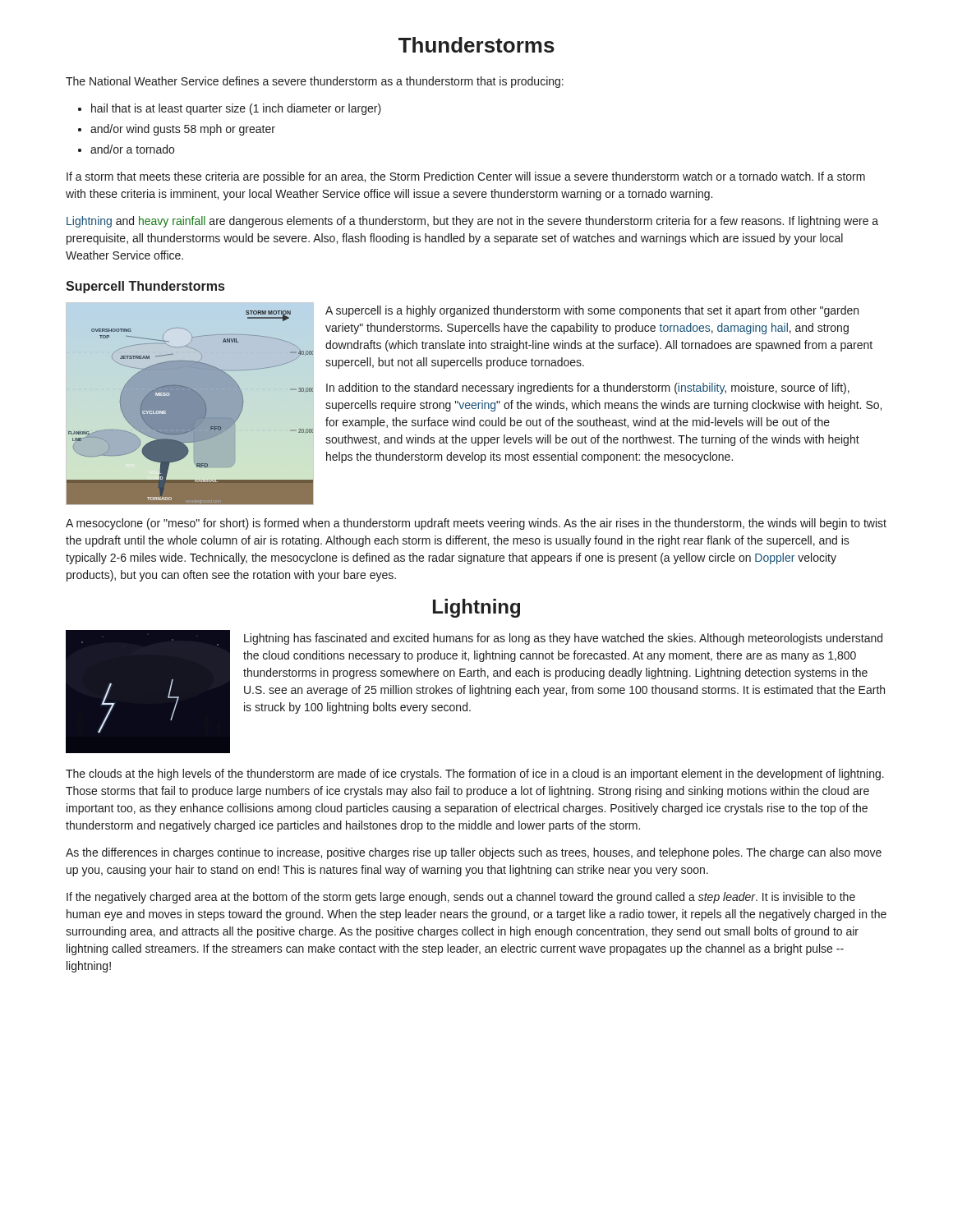Image resolution: width=953 pixels, height=1232 pixels.
Task: Find the text block containing "If a storm that meets these criteria"
Action: [x=476, y=186]
